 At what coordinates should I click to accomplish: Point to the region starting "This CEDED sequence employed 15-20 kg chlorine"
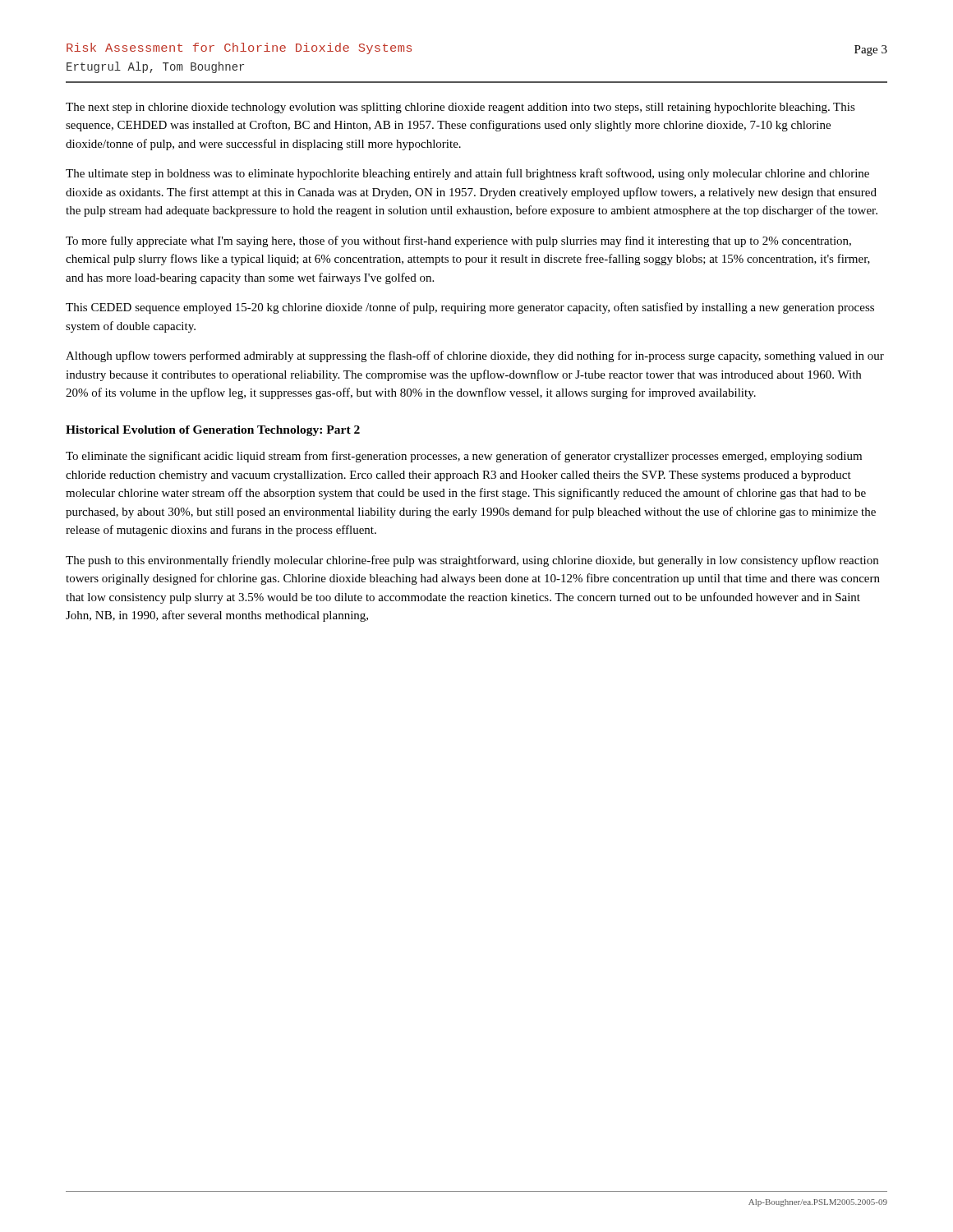(x=470, y=317)
